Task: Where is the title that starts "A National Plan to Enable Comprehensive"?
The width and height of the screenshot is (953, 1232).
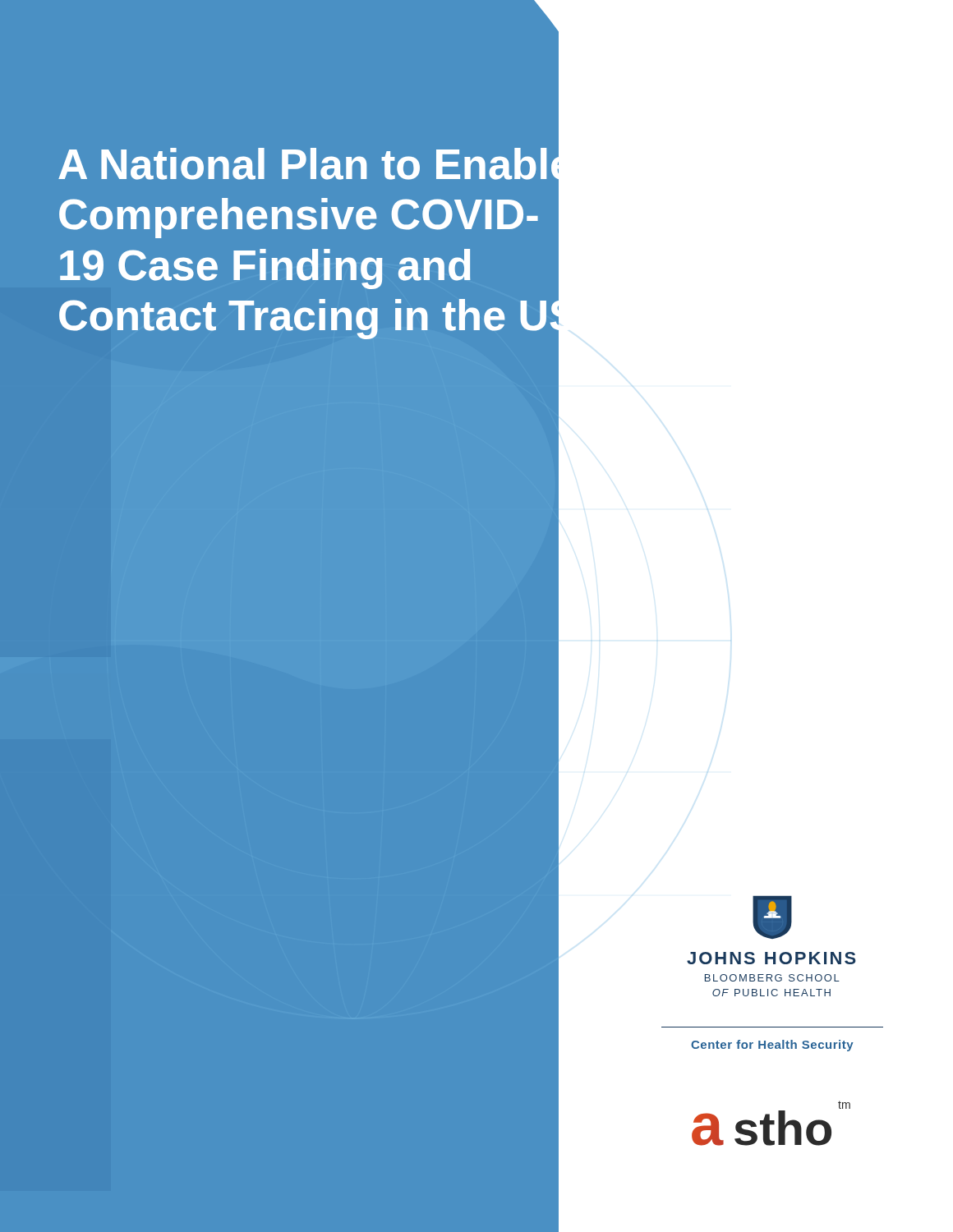Action: pyautogui.click(x=320, y=240)
